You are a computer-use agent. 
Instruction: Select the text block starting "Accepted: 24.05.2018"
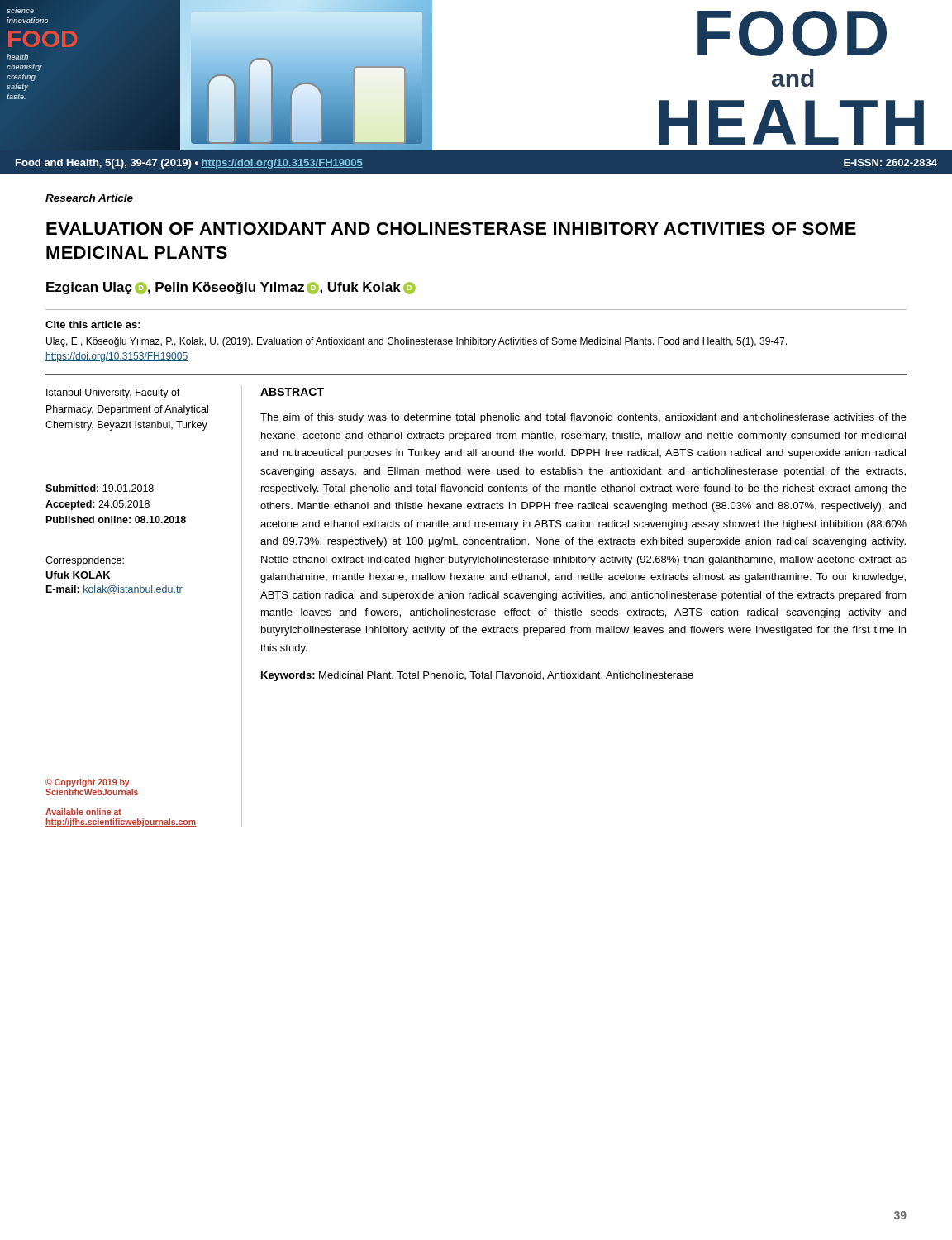point(98,504)
